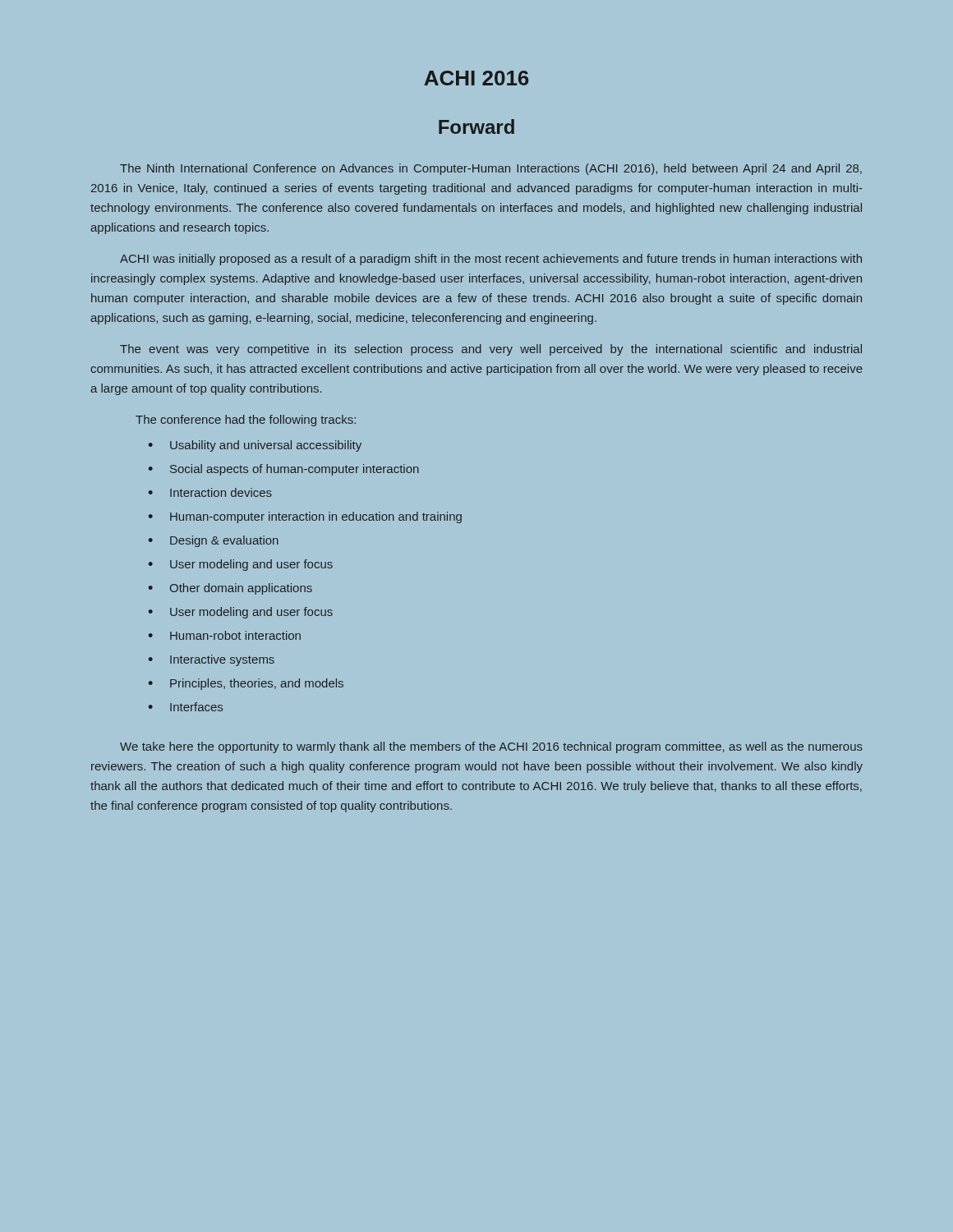Locate the block starting "ACHI was initially proposed as a result of"
Screen dimensions: 1232x953
476,288
